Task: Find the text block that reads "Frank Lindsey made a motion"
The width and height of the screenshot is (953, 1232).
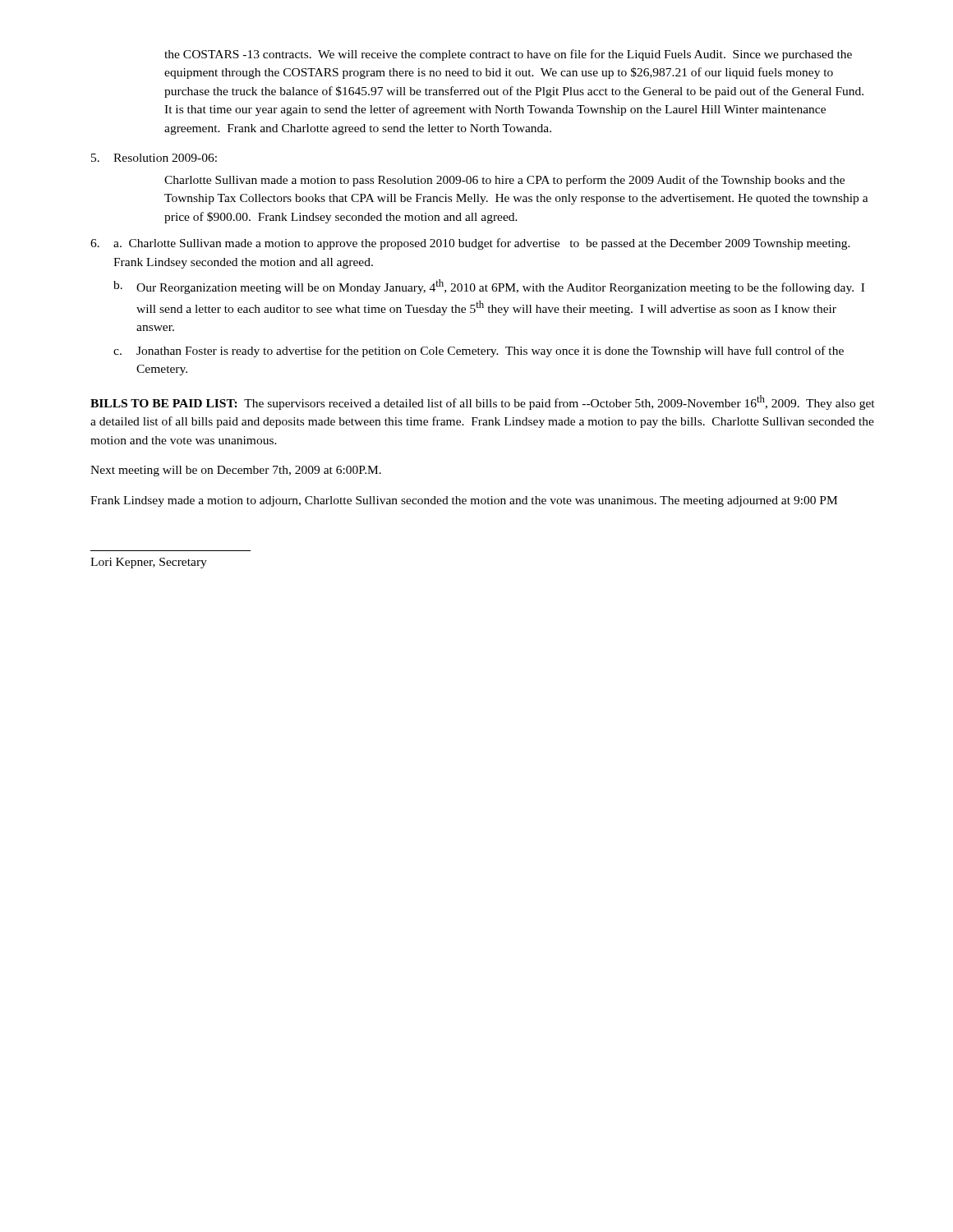Action: point(464,500)
